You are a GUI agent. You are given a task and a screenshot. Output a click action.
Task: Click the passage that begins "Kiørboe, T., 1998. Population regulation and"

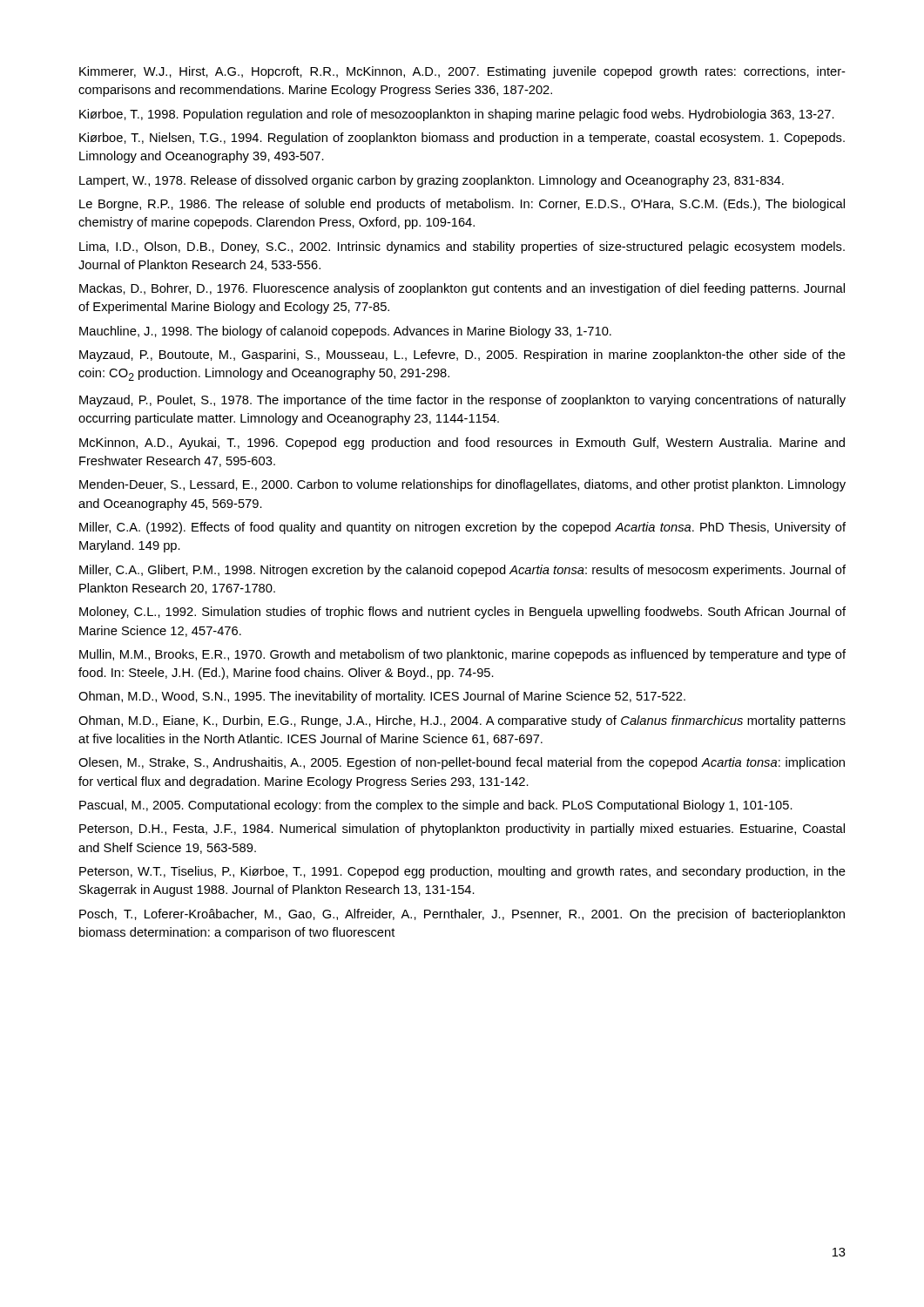(457, 114)
